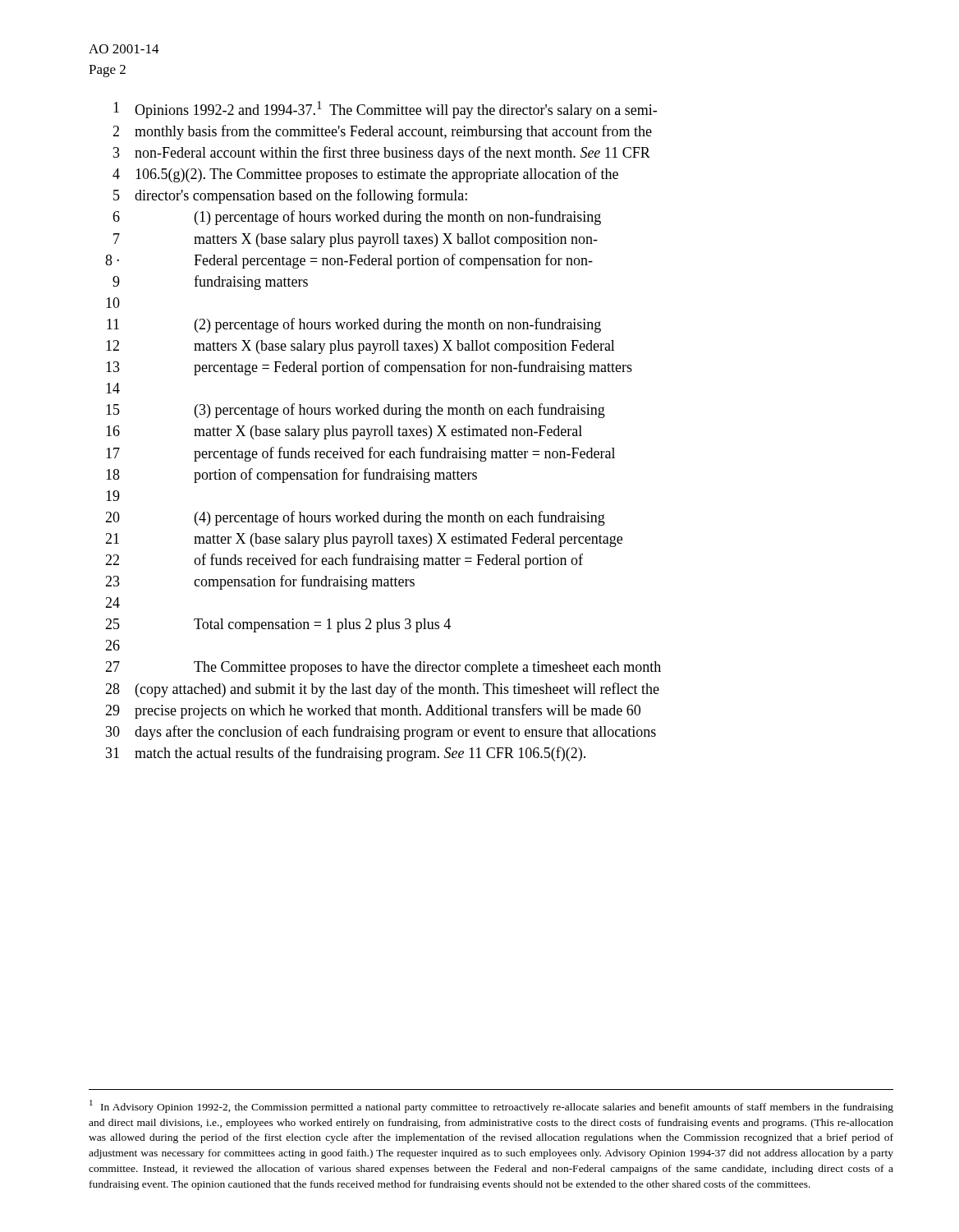Point to the block beginning "27 The Committee proposes to"
Viewport: 959px width, 1232px height.
[x=491, y=710]
